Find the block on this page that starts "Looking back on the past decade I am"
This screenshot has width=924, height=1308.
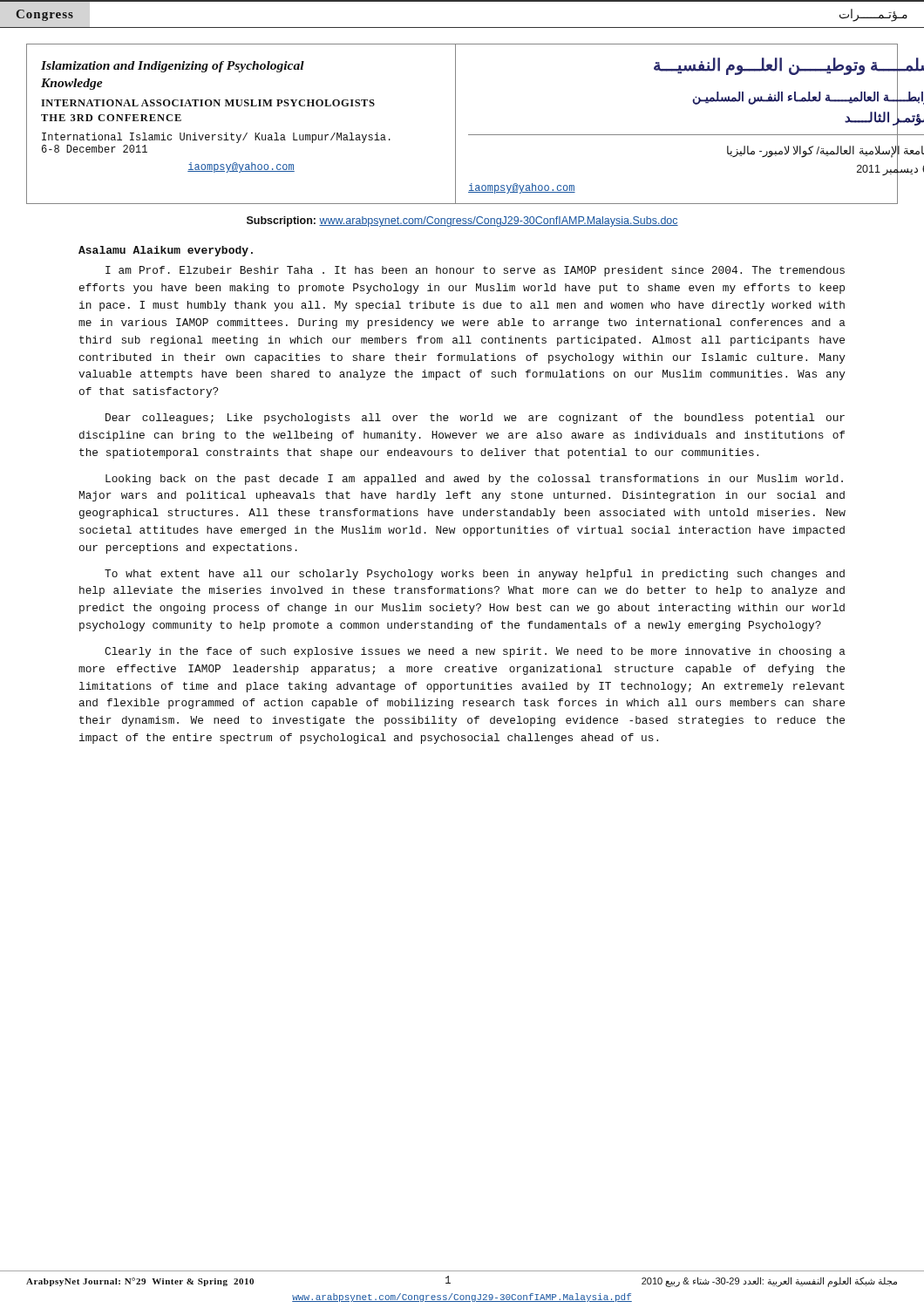click(462, 513)
